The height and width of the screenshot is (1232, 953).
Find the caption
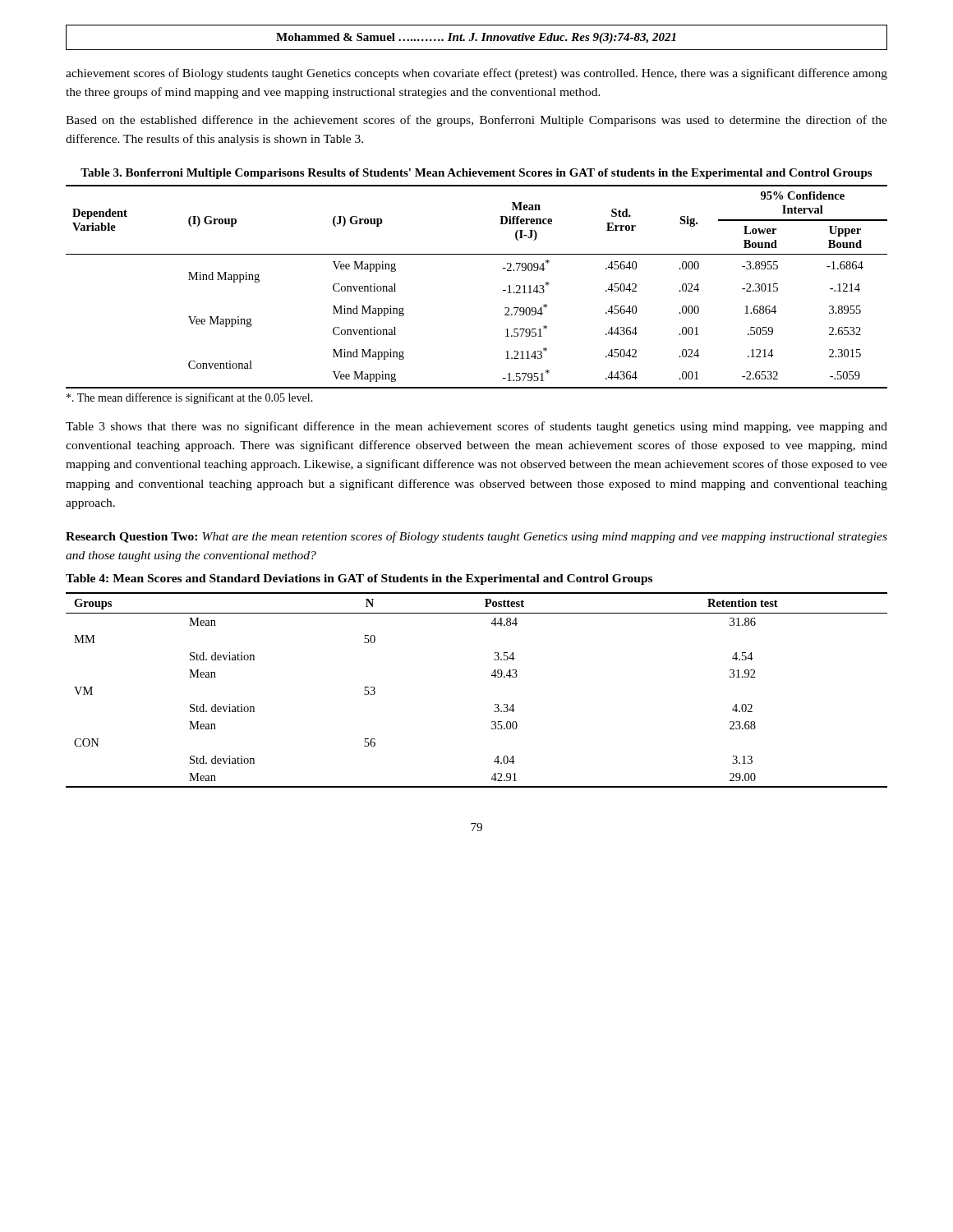pos(476,172)
